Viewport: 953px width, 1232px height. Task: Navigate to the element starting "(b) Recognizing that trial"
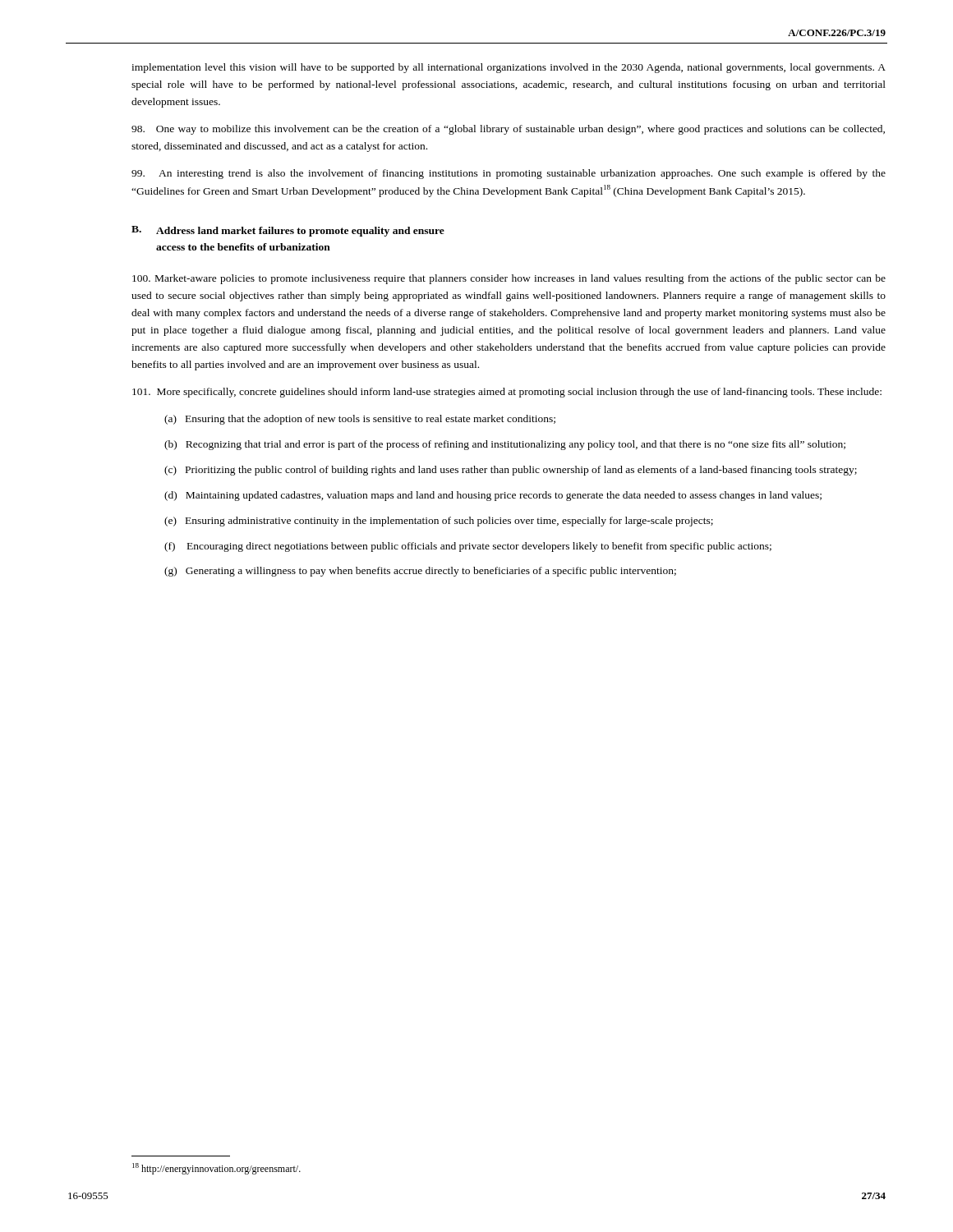[505, 444]
